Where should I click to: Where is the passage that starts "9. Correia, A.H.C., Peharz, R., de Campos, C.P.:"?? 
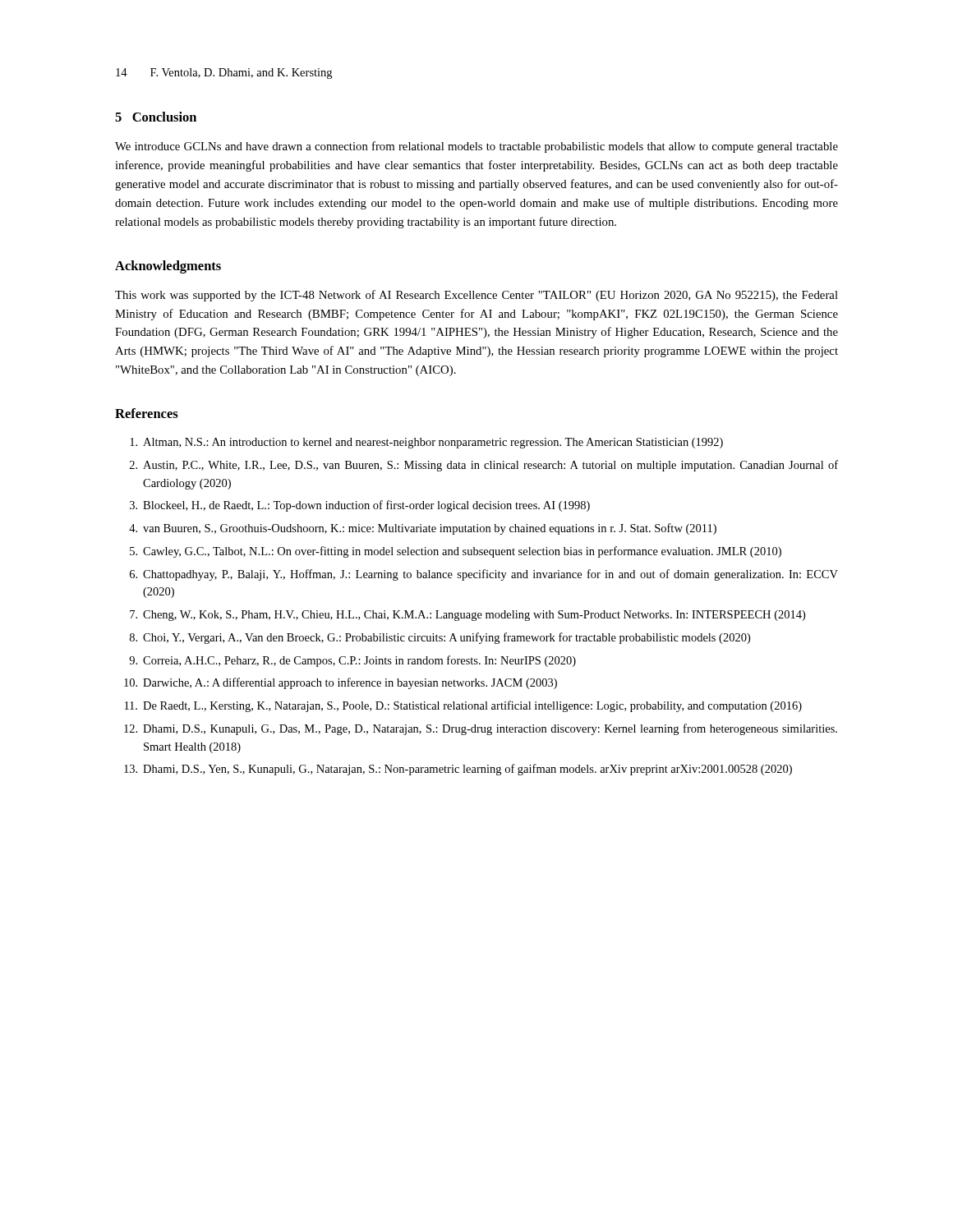point(476,661)
